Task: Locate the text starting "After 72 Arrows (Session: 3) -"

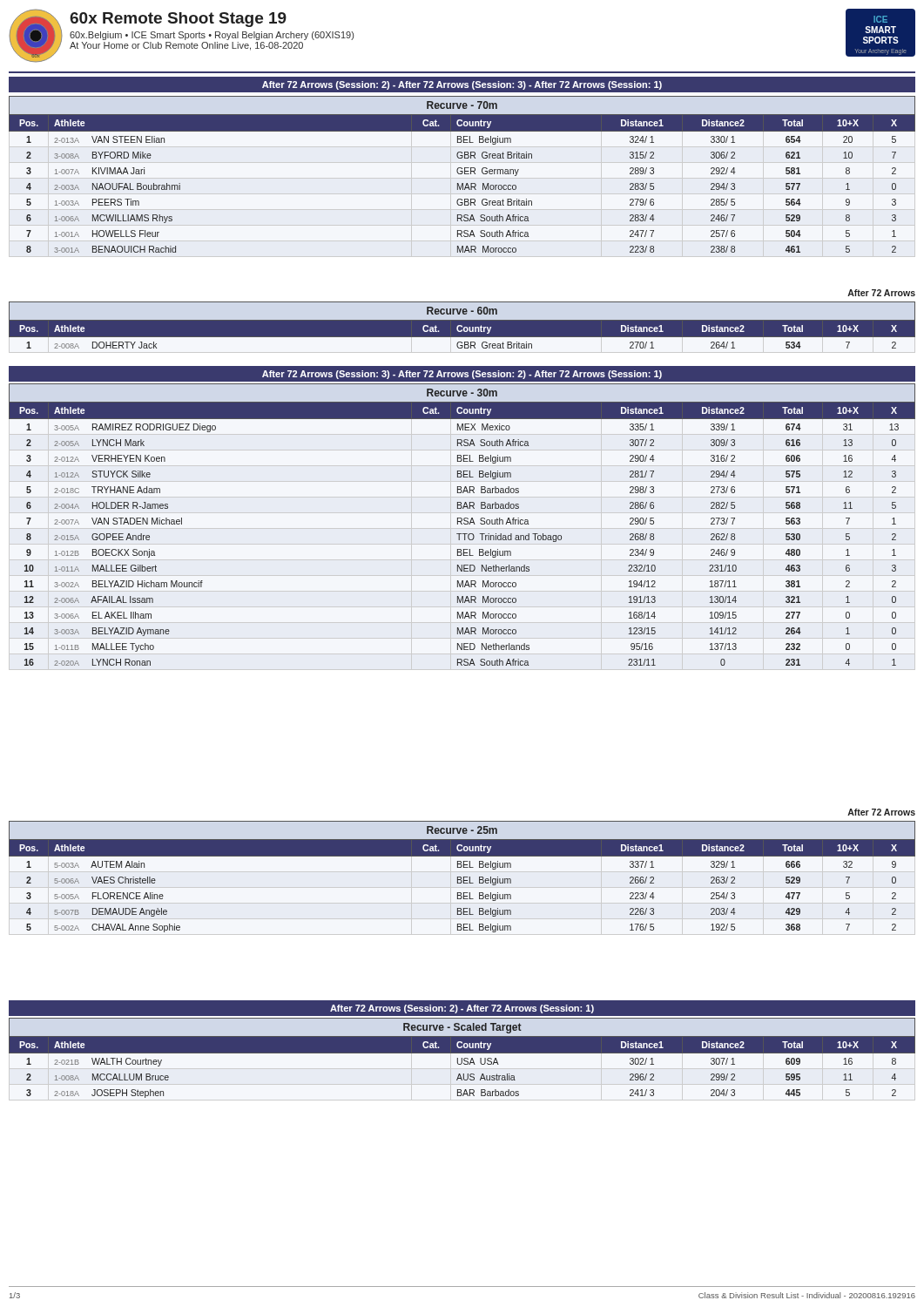Action: 462,374
